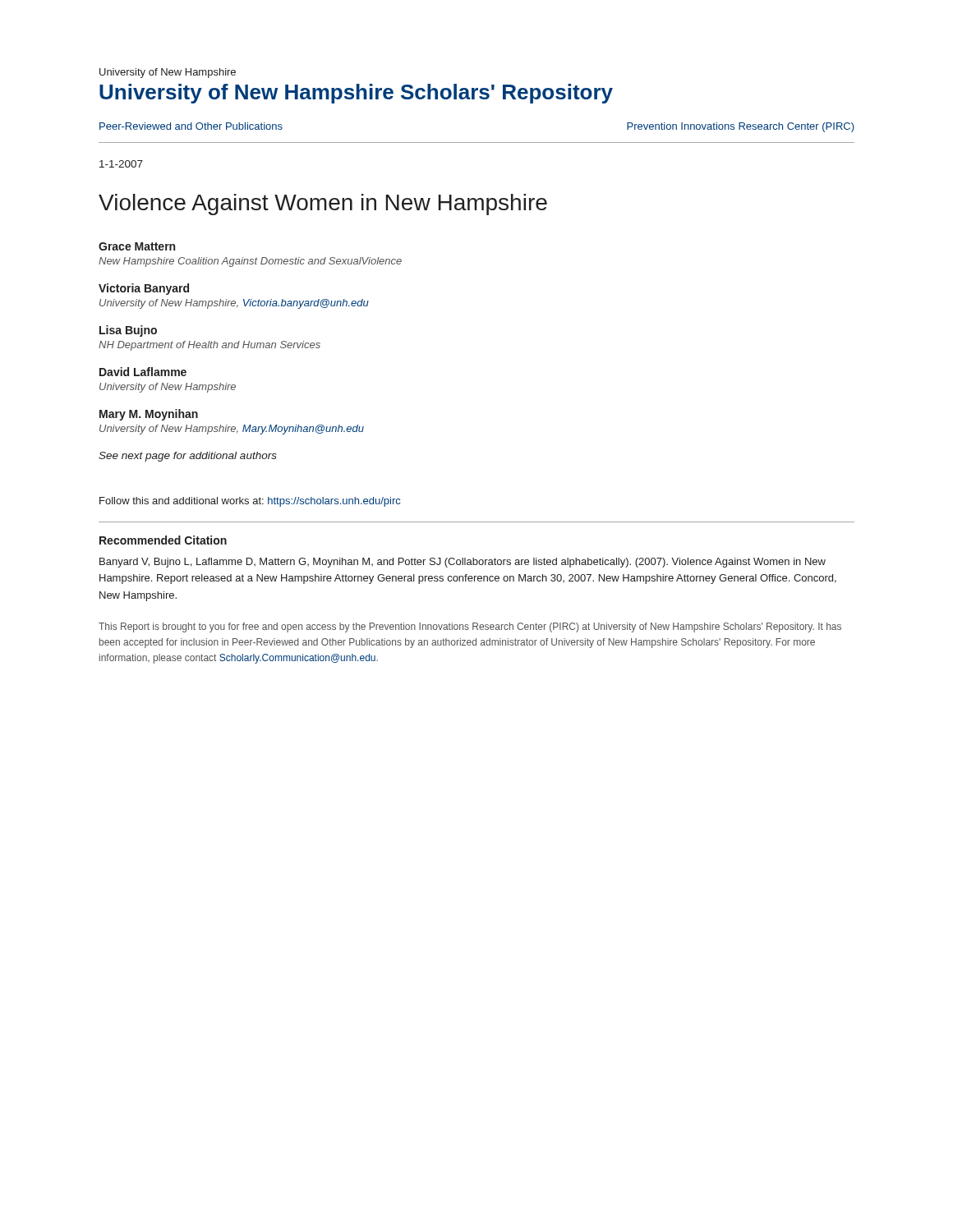The height and width of the screenshot is (1232, 953).
Task: Locate the text block containing "Victoria Banyard University of"
Action: [144, 289]
